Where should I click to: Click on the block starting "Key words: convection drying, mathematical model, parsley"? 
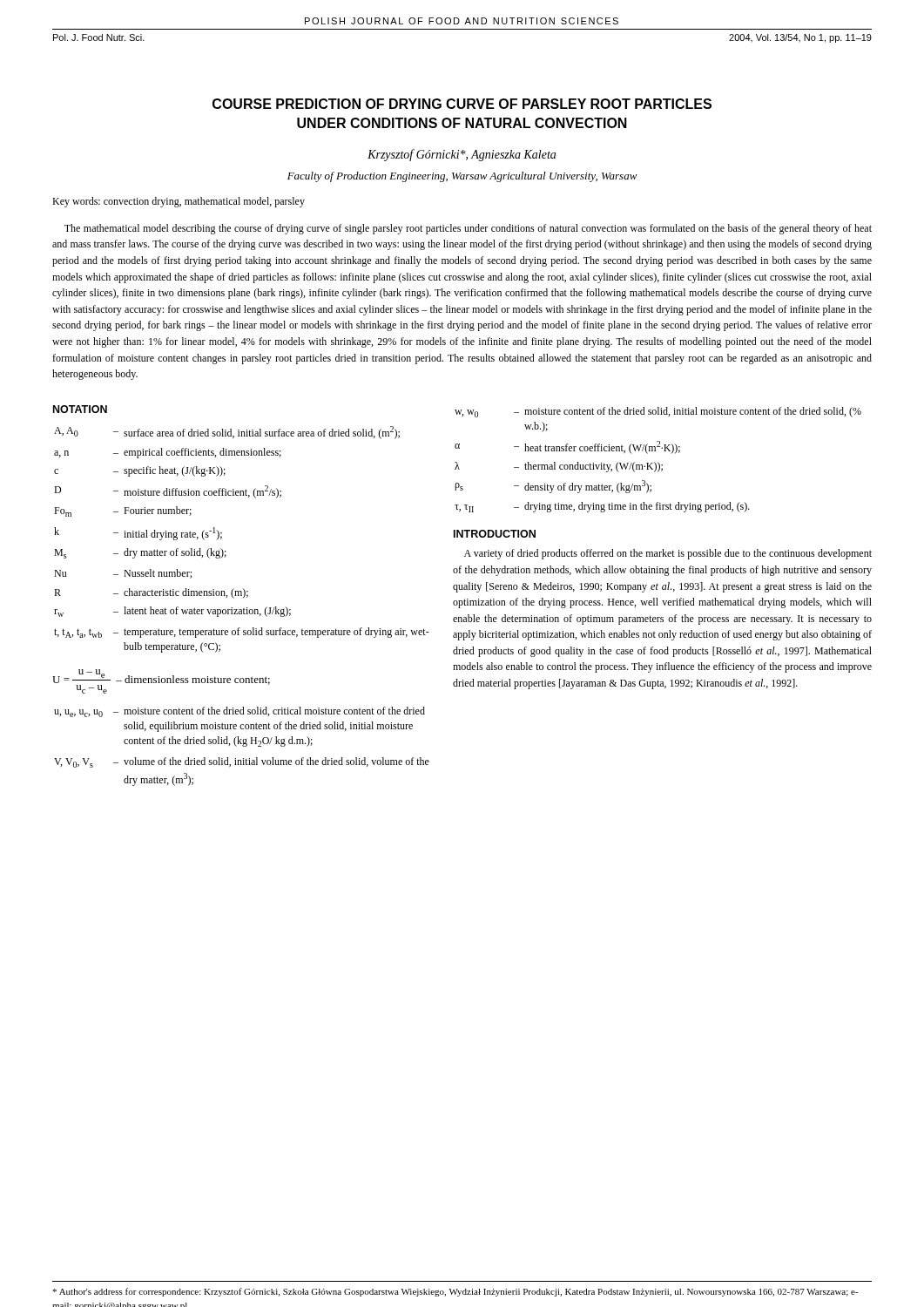click(179, 201)
